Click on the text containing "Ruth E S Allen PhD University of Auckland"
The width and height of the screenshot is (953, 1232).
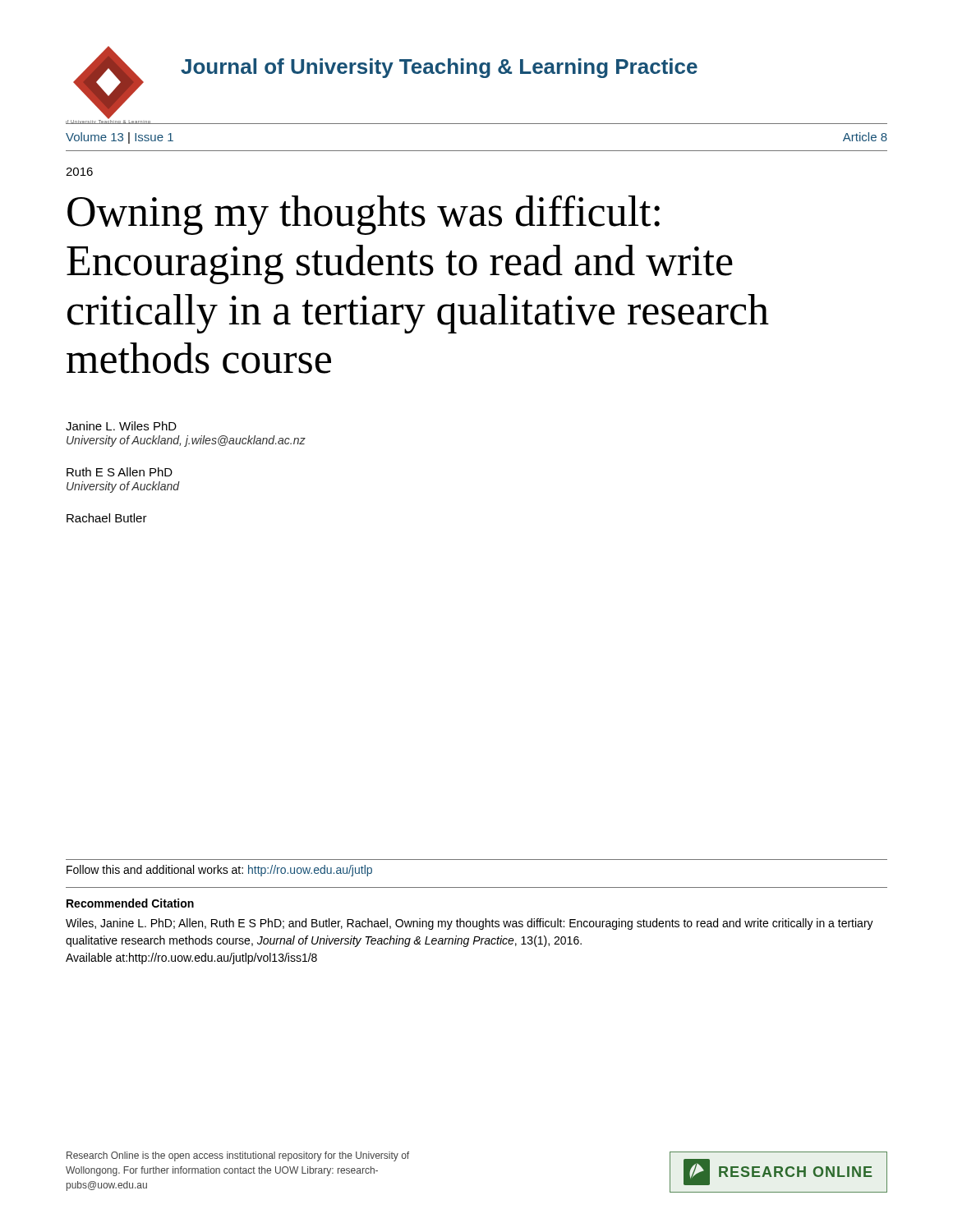tap(186, 479)
